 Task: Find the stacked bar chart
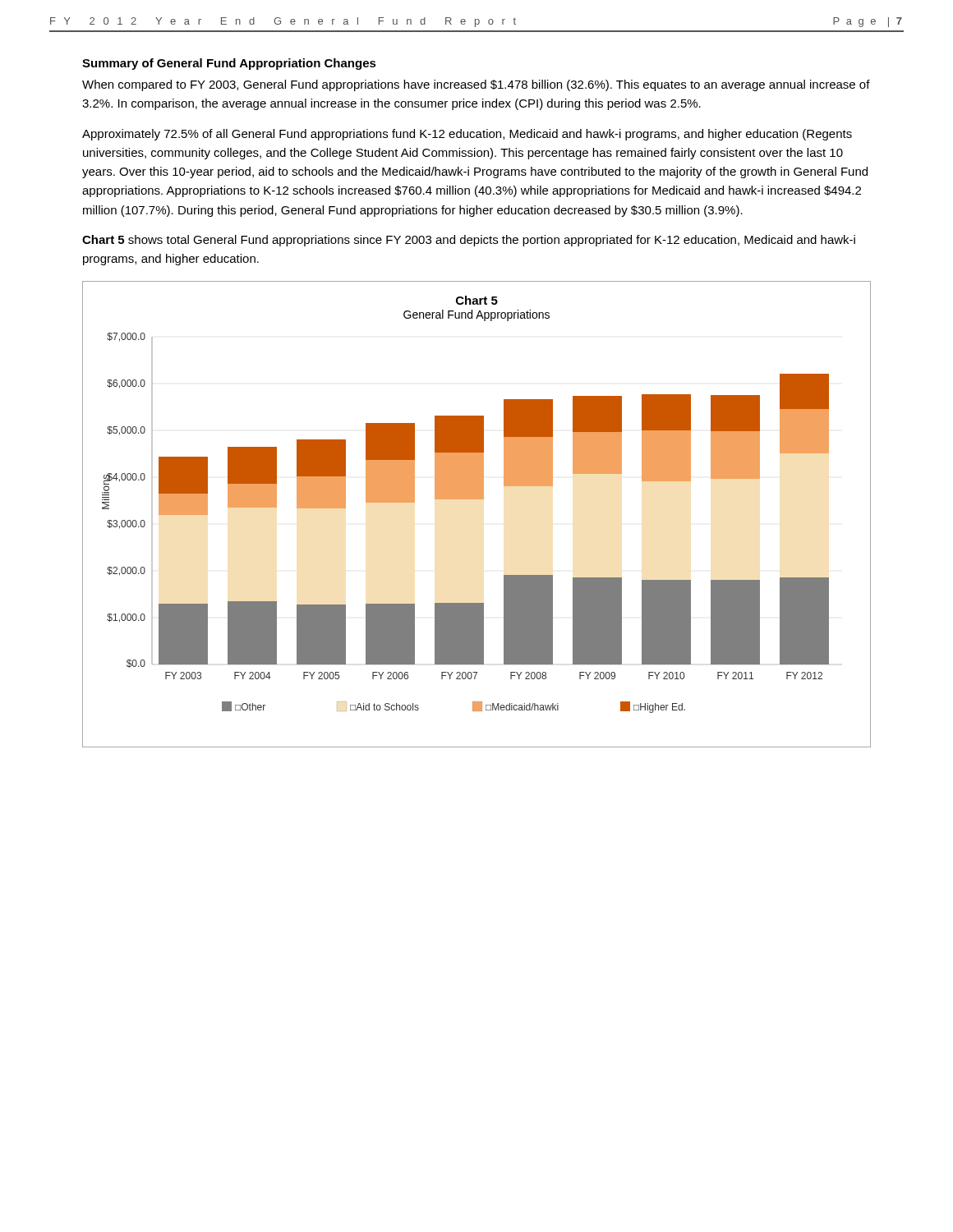click(476, 514)
